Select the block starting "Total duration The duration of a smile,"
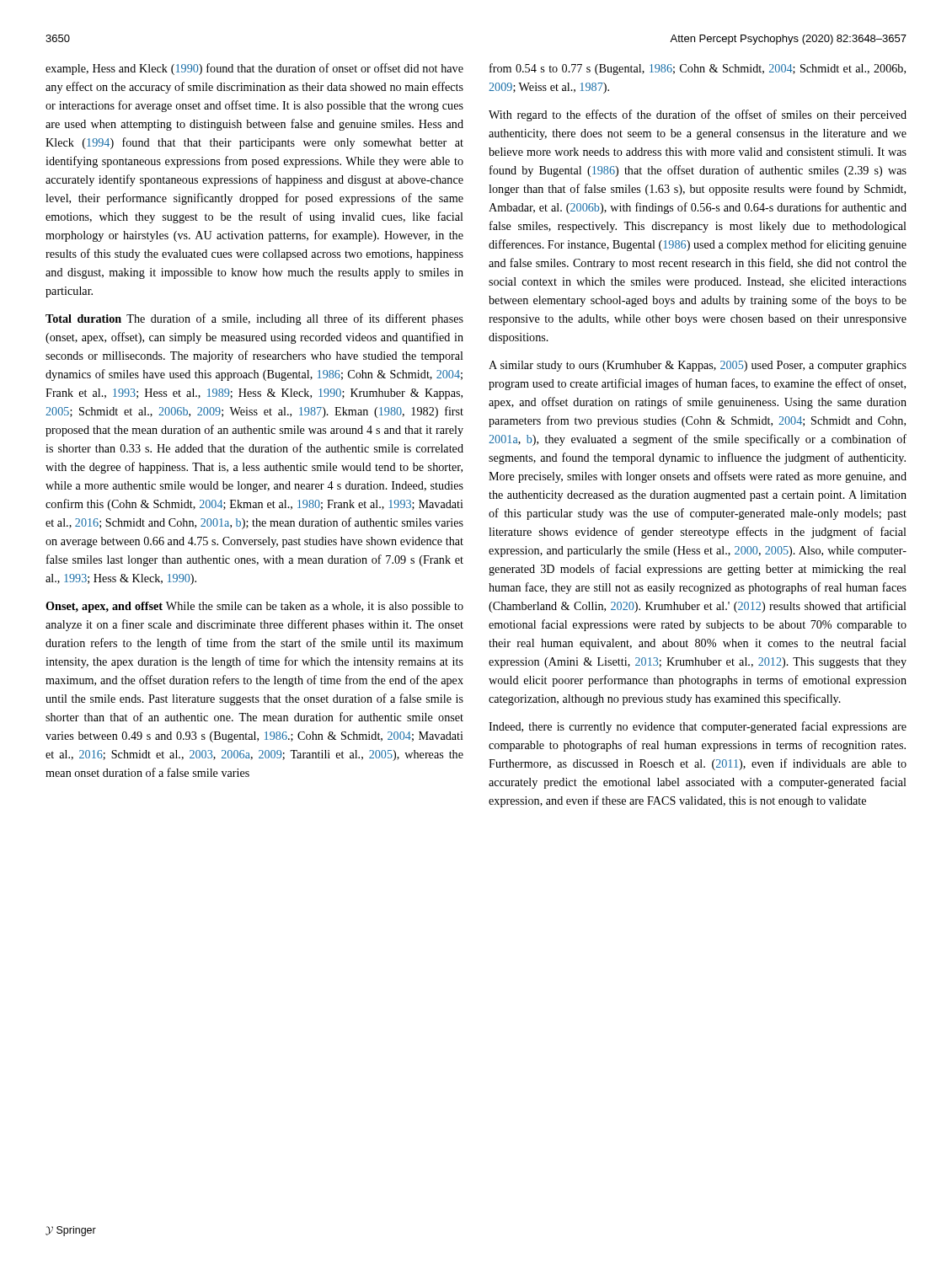This screenshot has height=1264, width=952. tap(254, 448)
